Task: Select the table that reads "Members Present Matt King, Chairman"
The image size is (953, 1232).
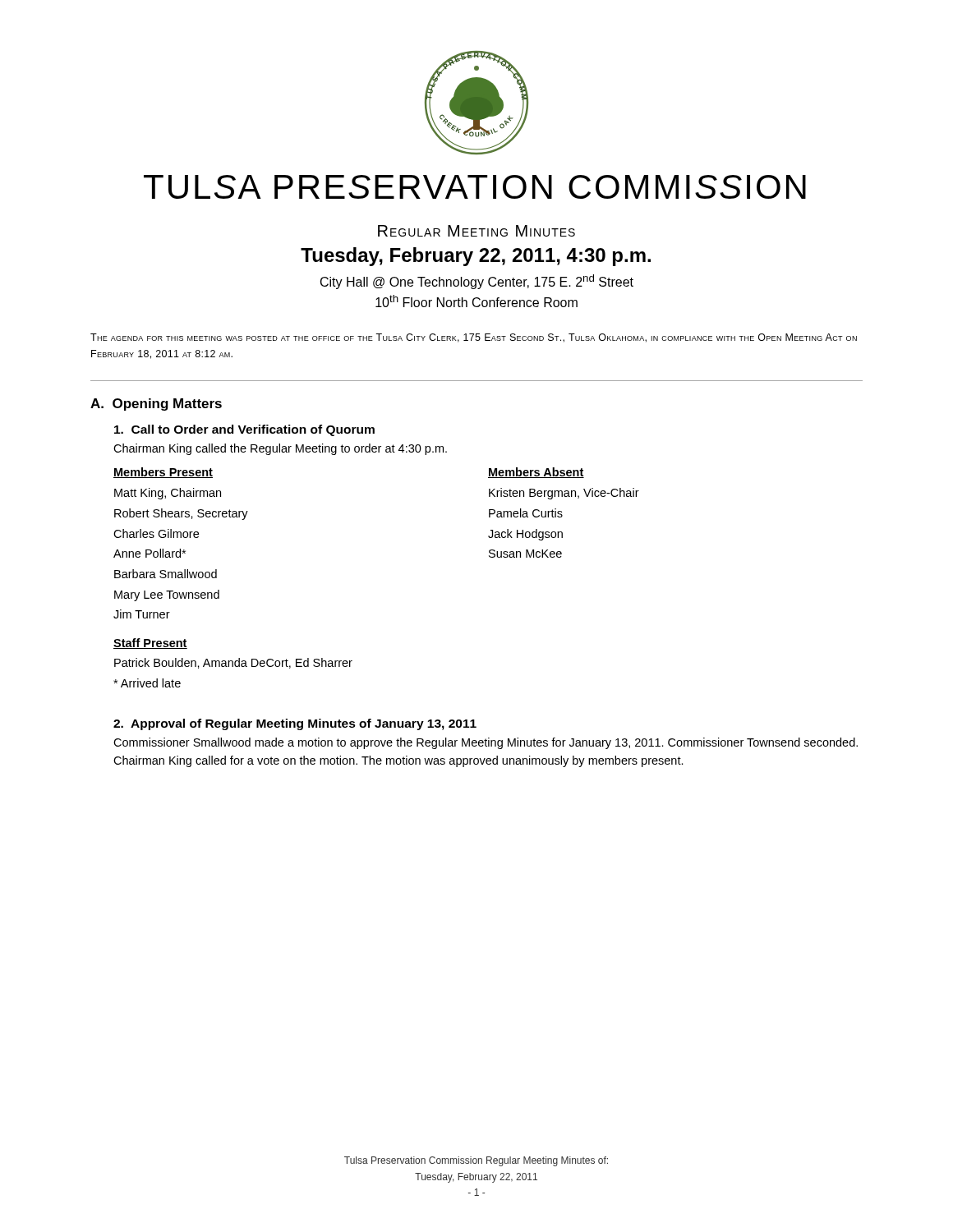Action: click(488, 546)
